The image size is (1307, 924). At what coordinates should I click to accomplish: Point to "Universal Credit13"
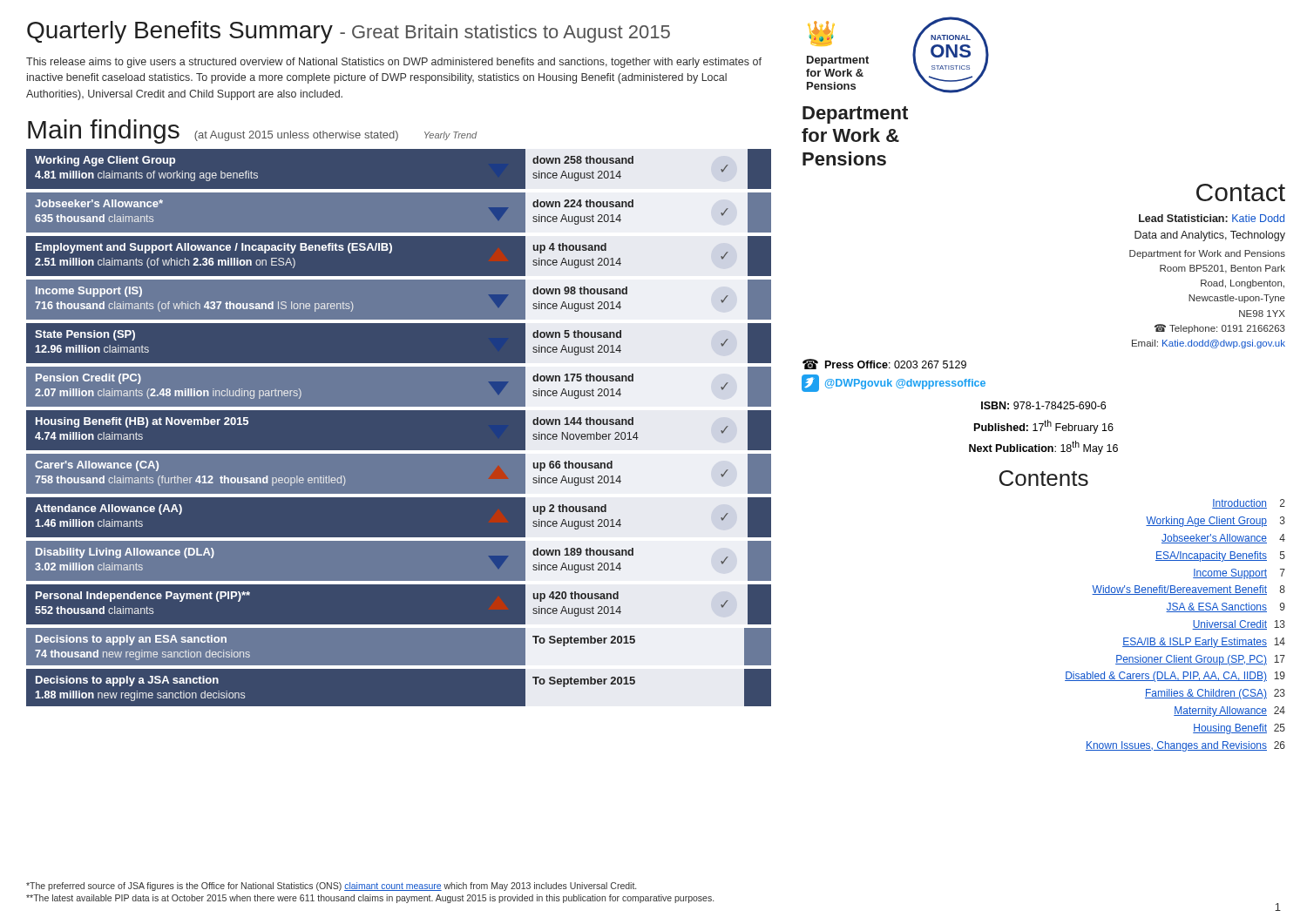click(x=1239, y=625)
